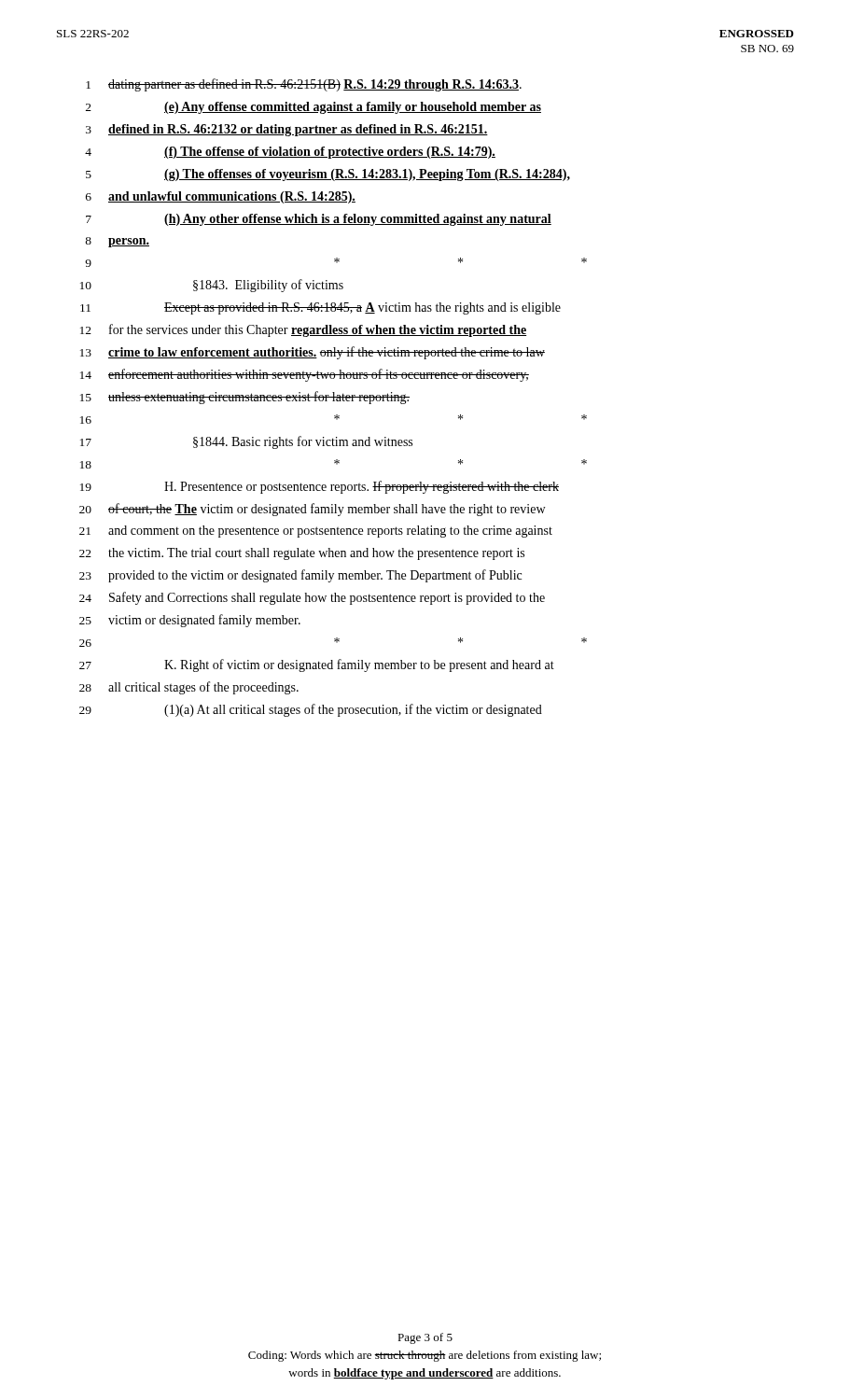850x1400 pixels.
Task: Navigate to the block starting "29 (1)(a) At all"
Action: [x=425, y=710]
